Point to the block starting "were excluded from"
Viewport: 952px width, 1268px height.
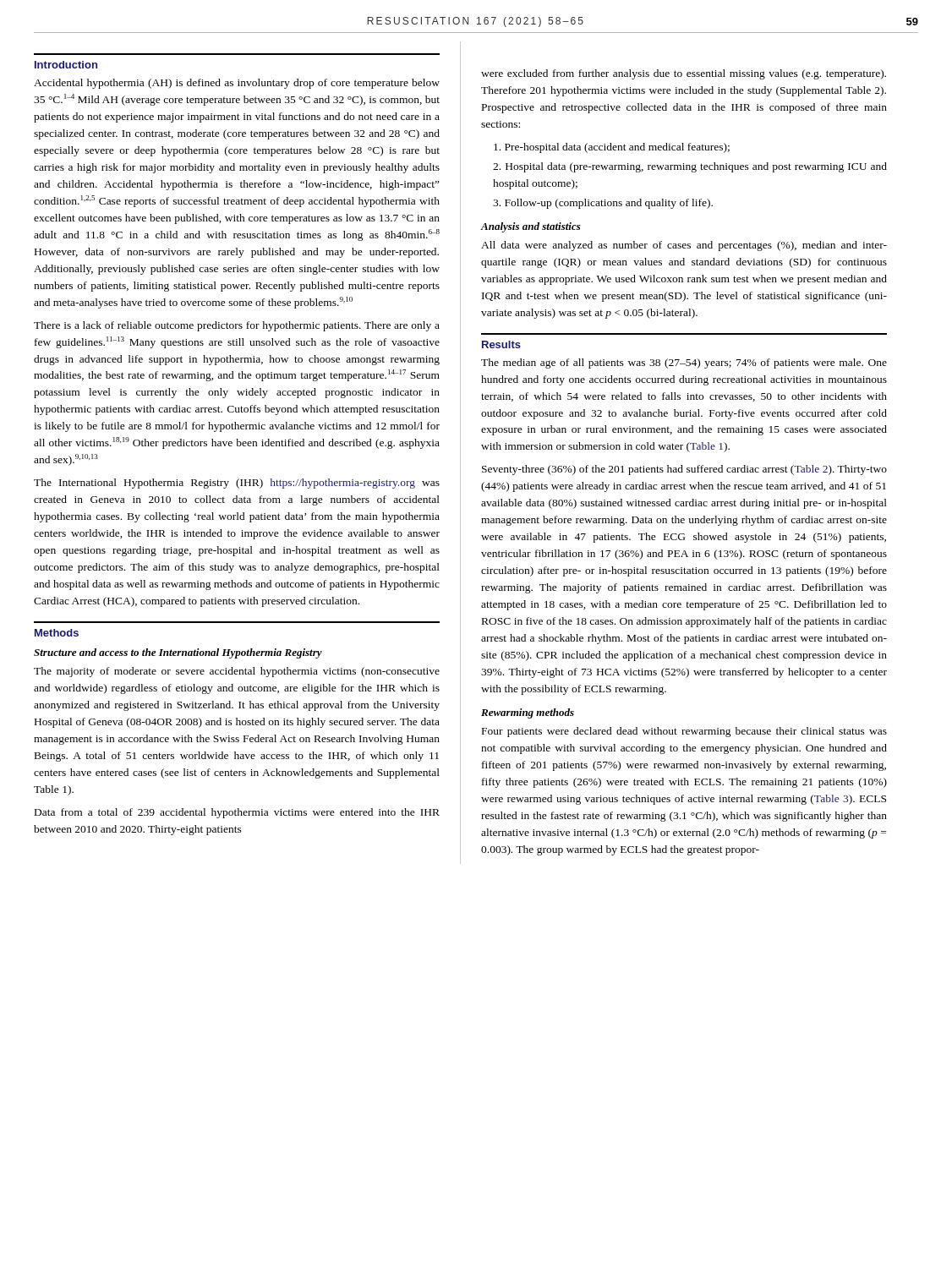(684, 99)
